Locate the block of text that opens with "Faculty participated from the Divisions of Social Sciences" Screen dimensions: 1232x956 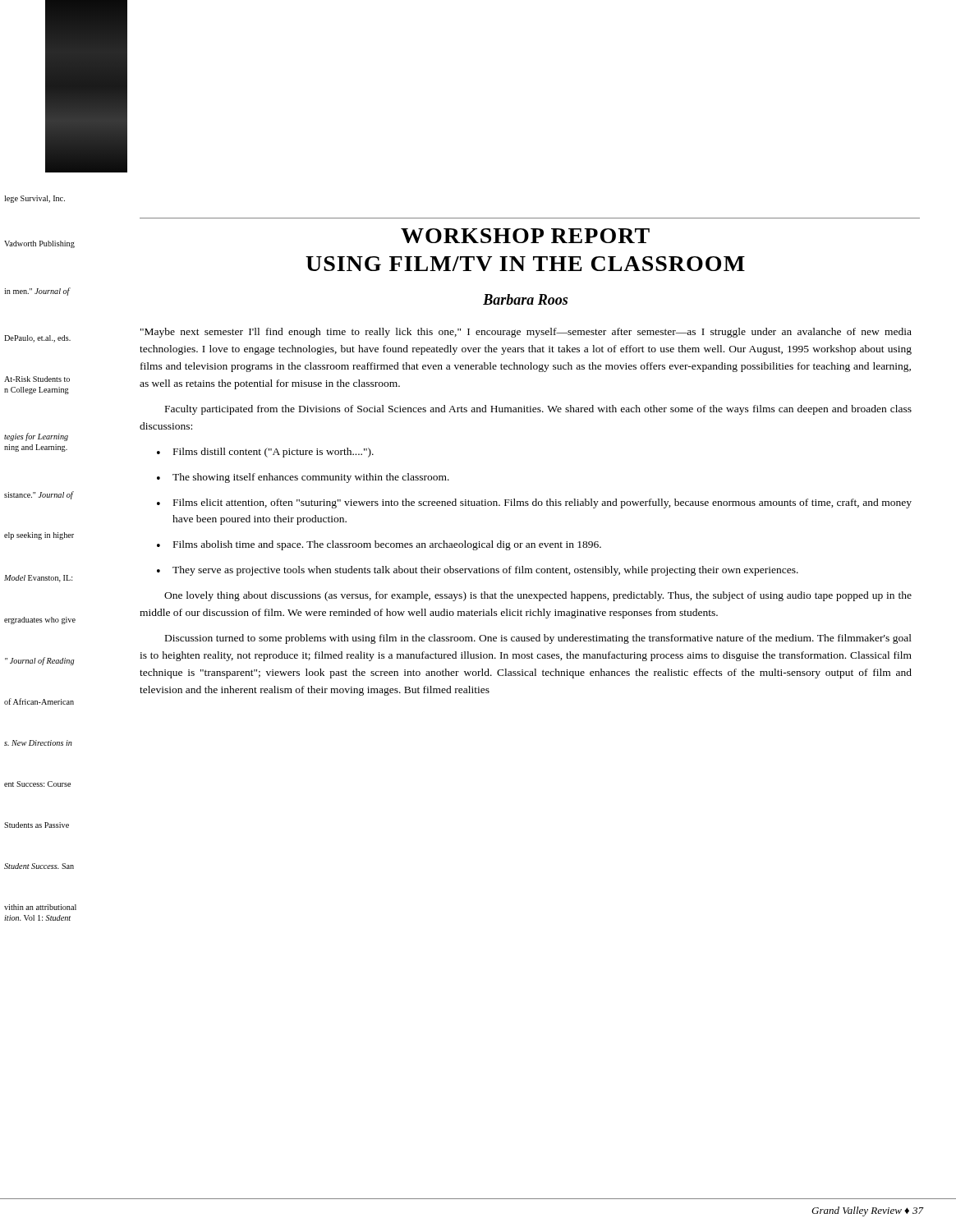526,417
